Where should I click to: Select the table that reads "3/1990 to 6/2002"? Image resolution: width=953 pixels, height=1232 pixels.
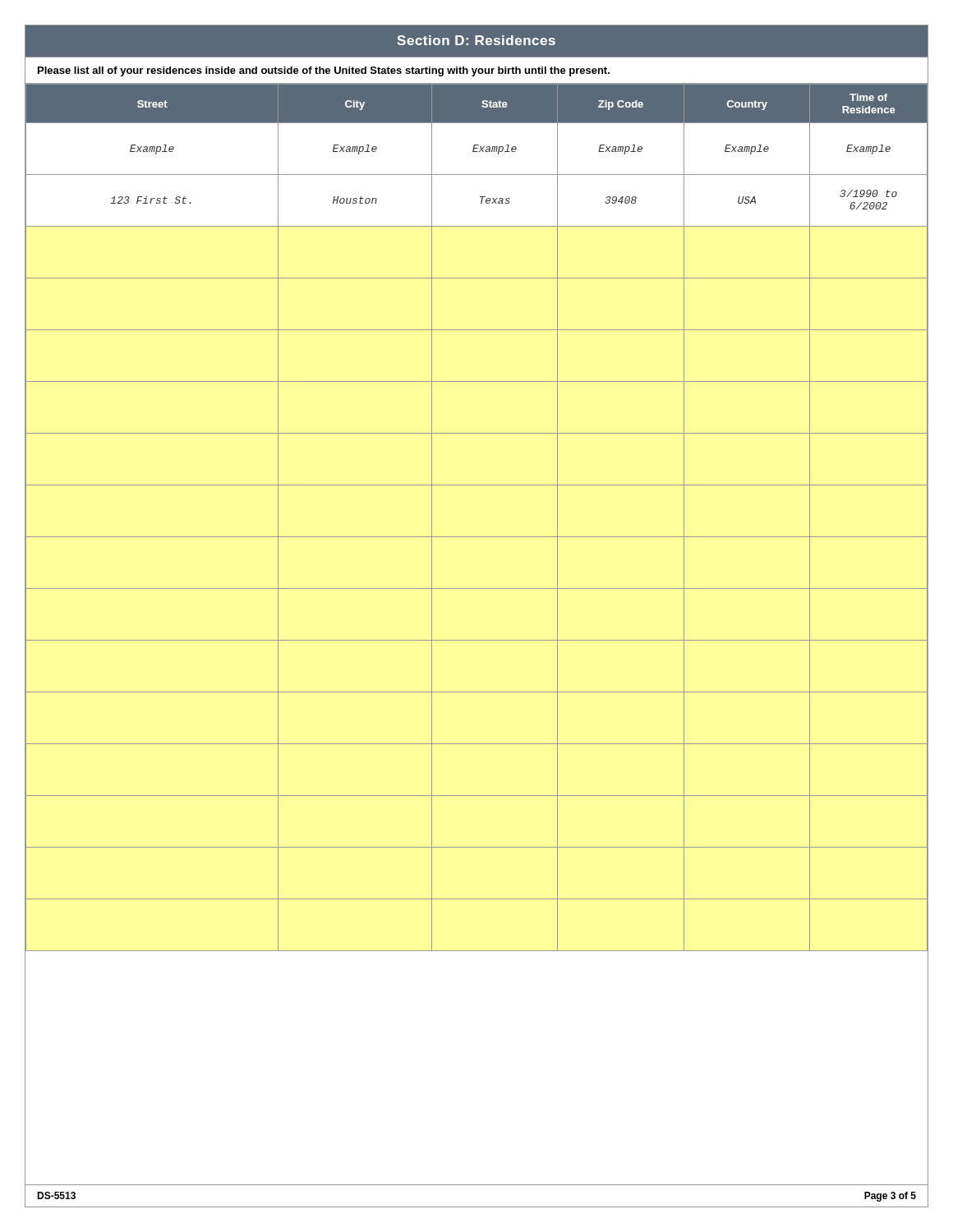click(476, 517)
